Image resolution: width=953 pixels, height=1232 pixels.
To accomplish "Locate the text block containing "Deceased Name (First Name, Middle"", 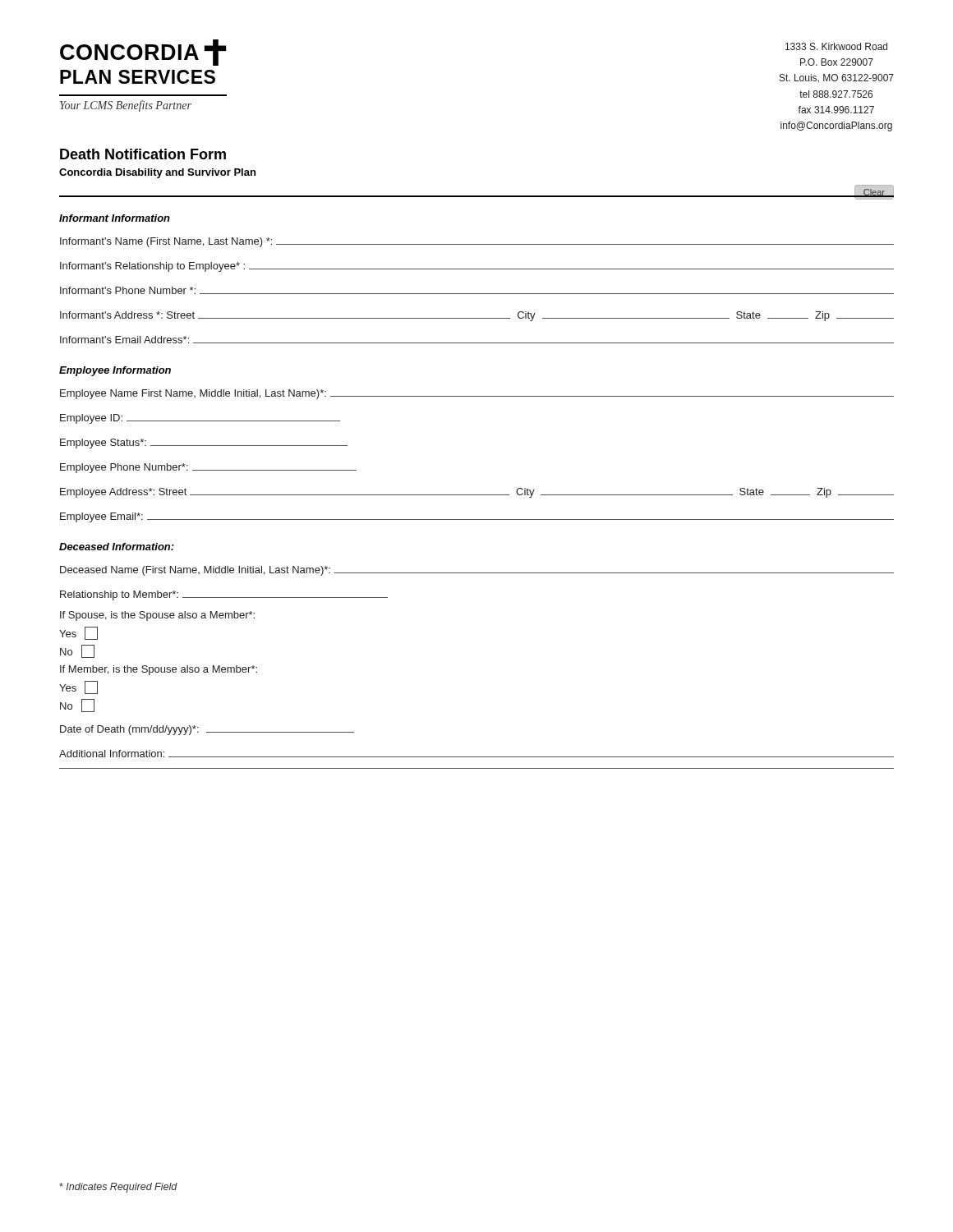I will point(476,568).
